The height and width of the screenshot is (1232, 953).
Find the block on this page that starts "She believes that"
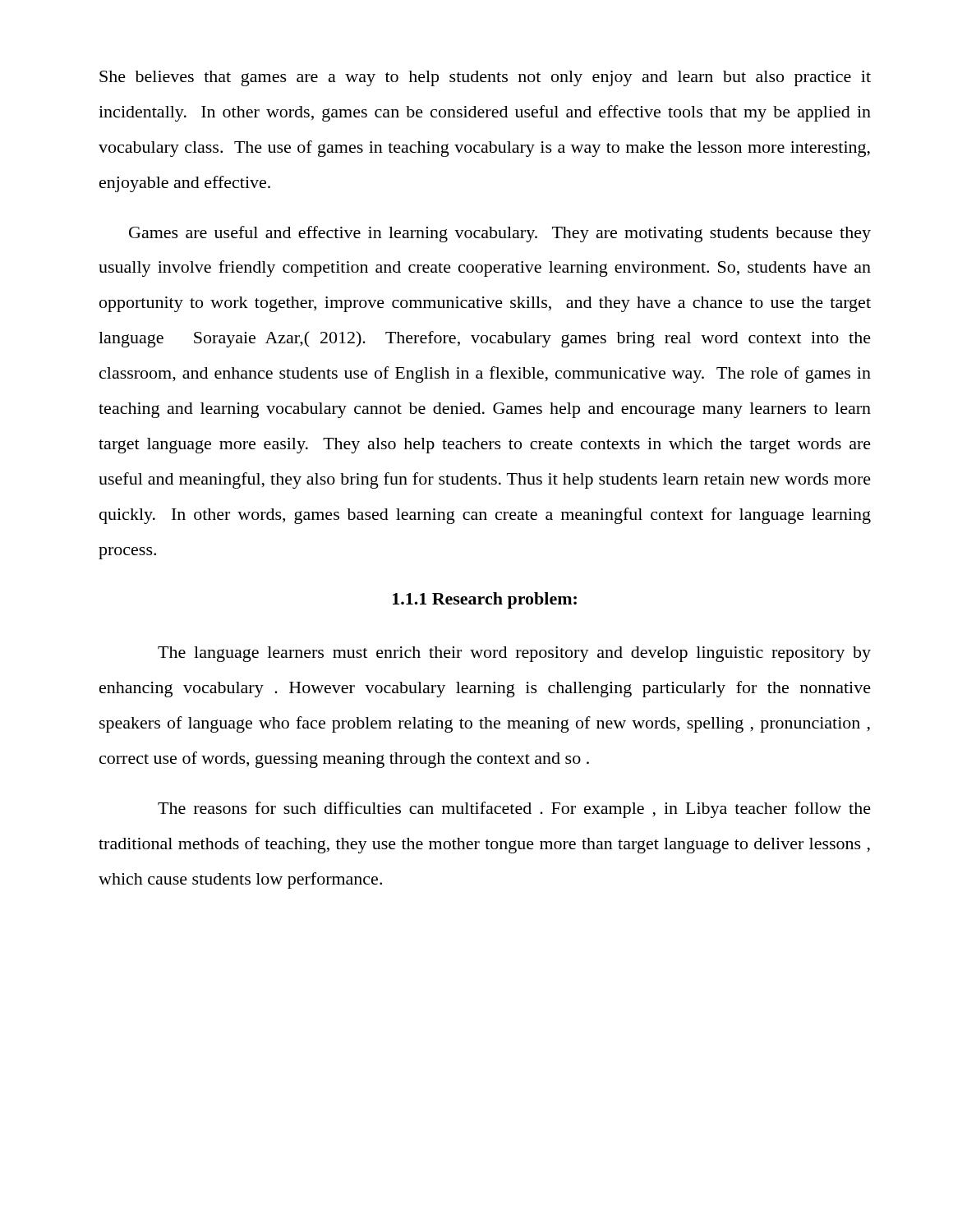coord(485,78)
